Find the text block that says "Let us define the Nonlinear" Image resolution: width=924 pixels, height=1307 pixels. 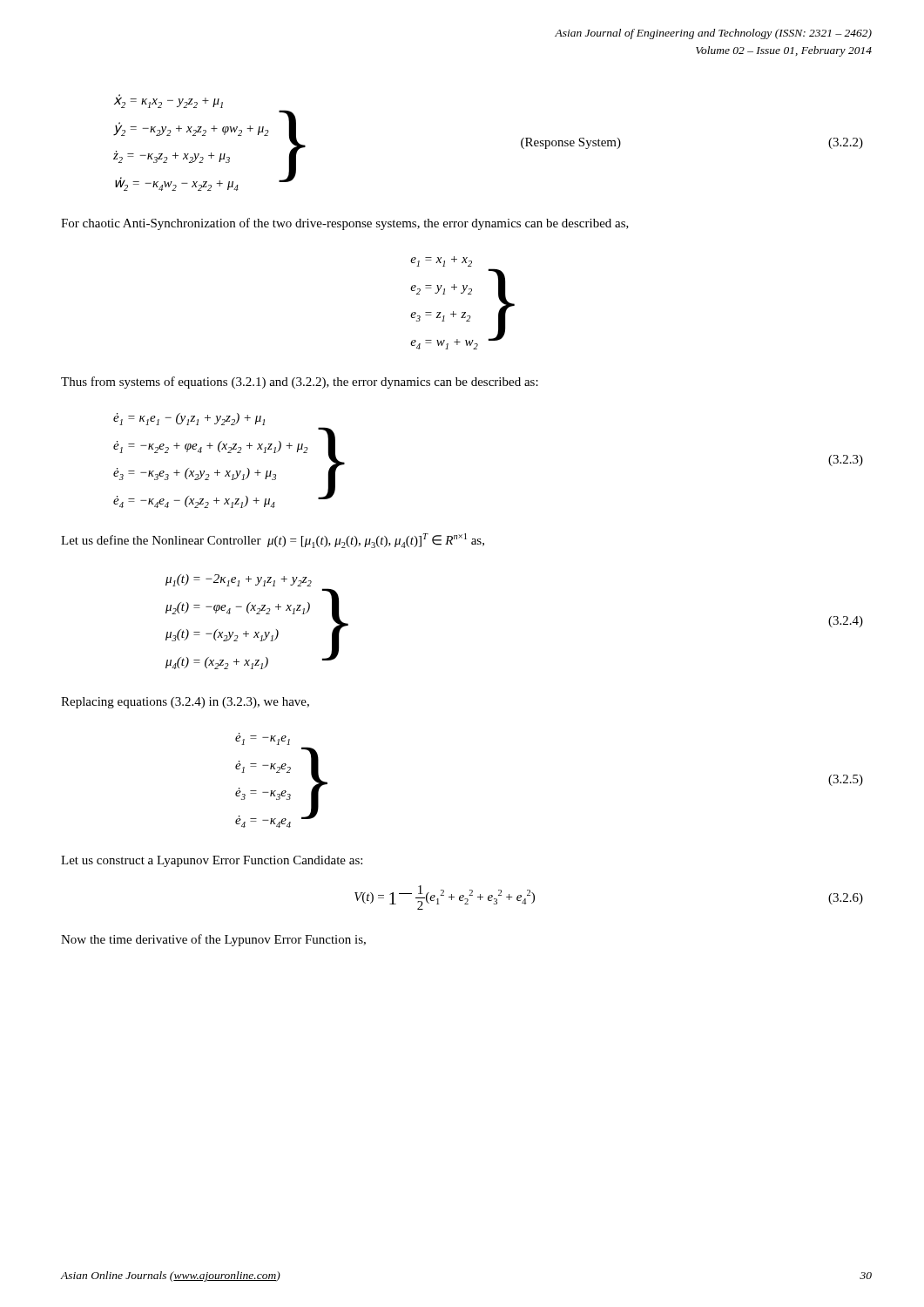tap(273, 541)
